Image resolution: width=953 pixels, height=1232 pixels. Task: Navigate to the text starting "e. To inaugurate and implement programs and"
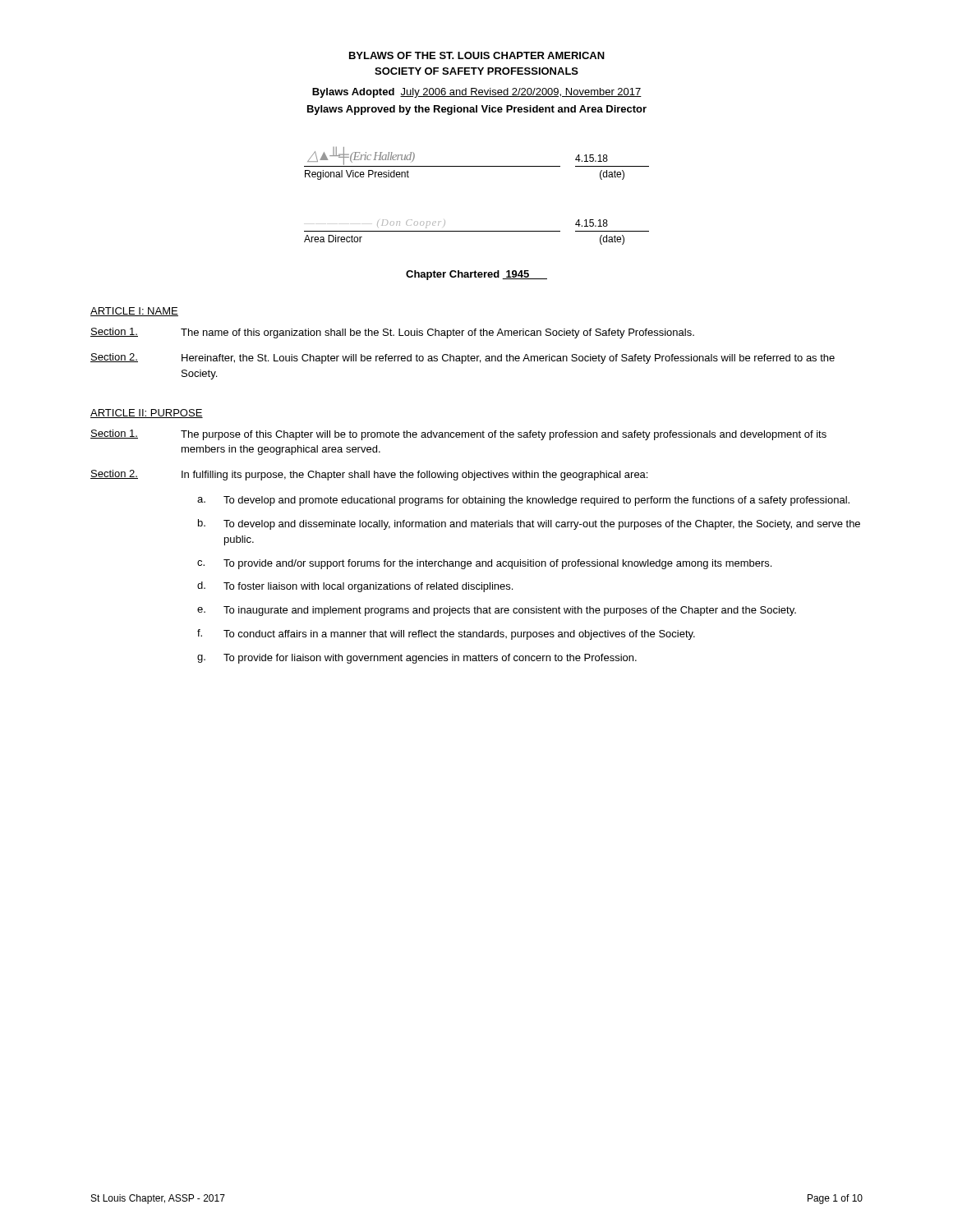(497, 611)
